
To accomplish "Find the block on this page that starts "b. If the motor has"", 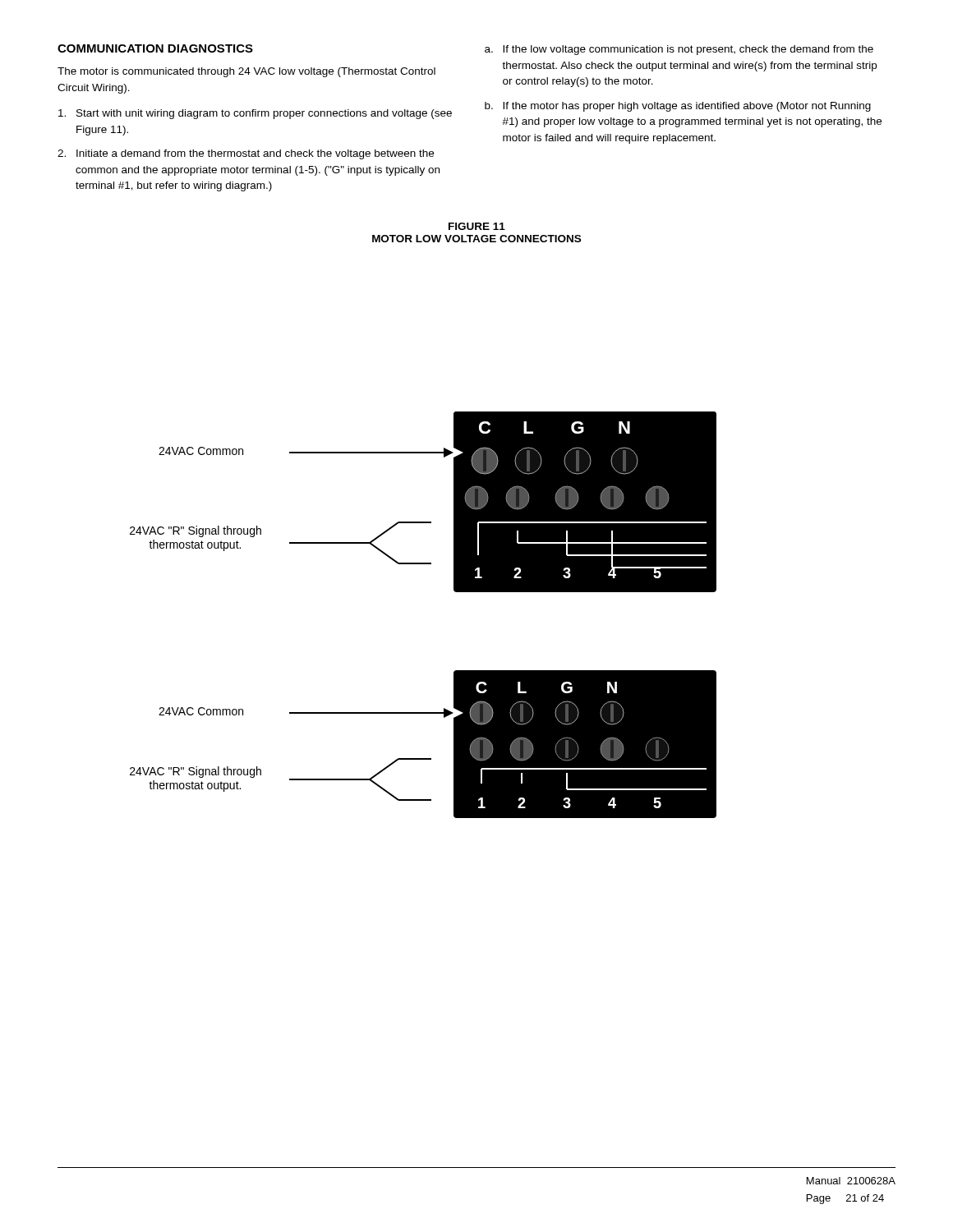I will coord(685,122).
